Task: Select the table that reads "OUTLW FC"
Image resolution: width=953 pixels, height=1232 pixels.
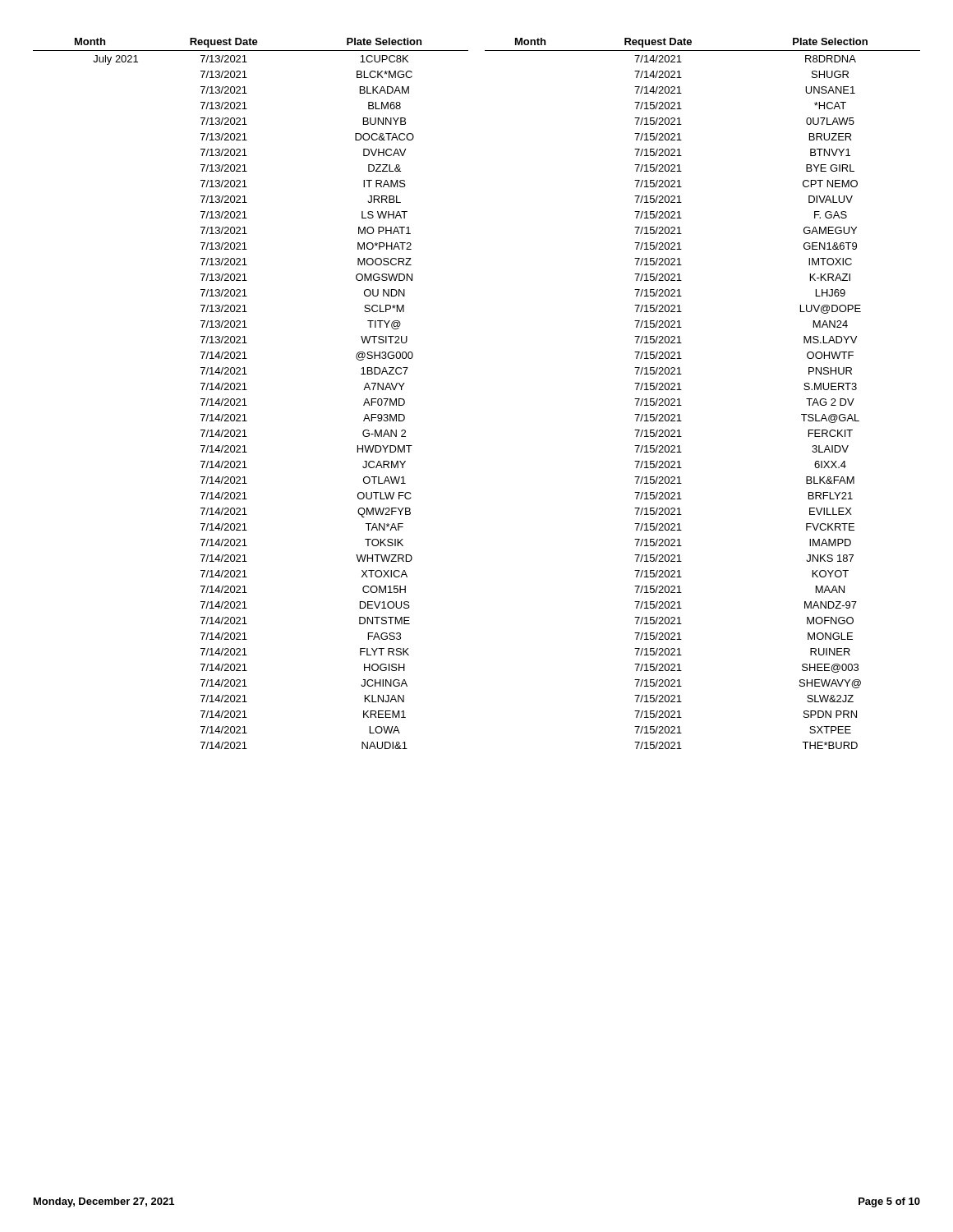Action: pyautogui.click(x=251, y=393)
